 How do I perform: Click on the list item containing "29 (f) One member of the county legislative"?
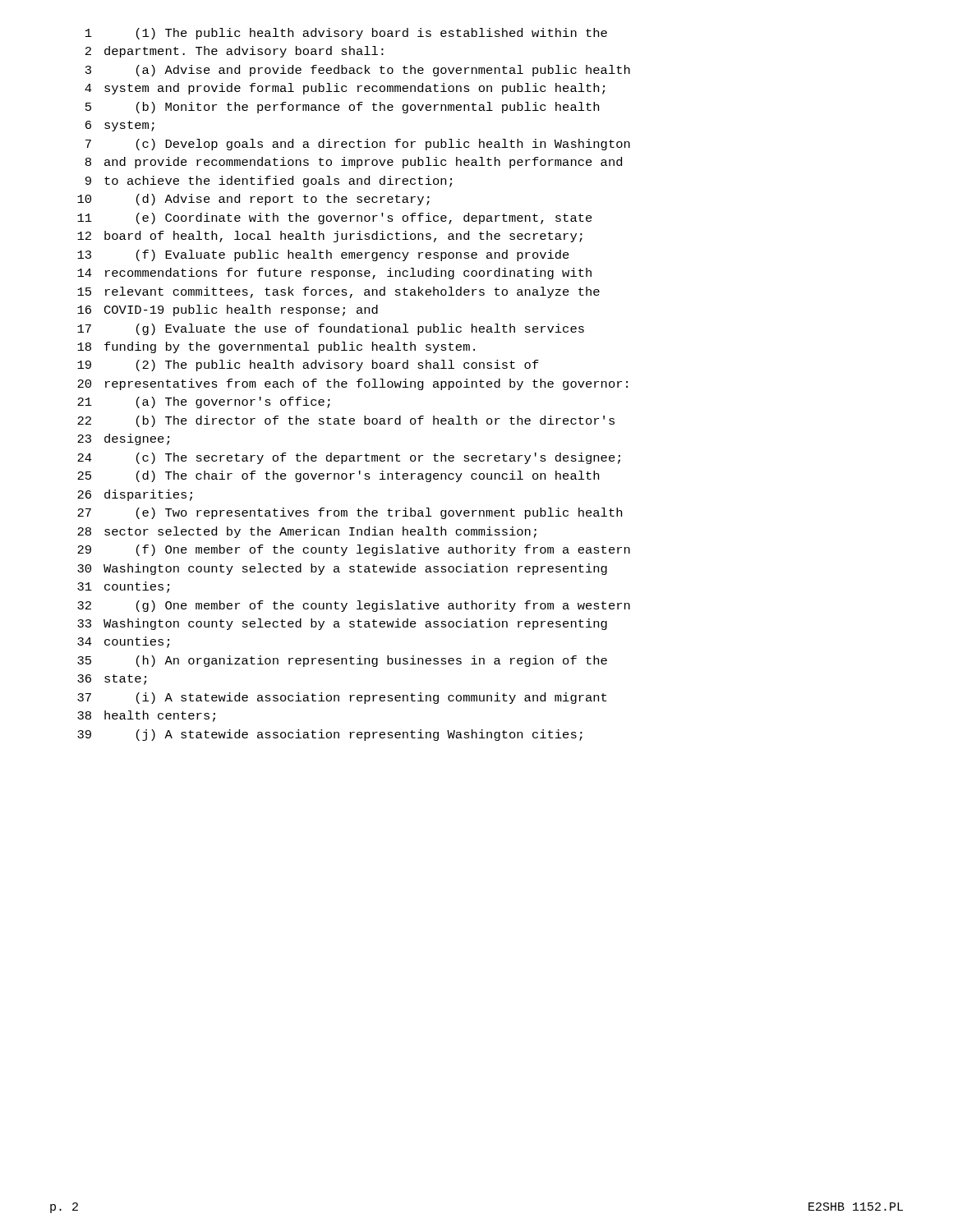(x=476, y=551)
